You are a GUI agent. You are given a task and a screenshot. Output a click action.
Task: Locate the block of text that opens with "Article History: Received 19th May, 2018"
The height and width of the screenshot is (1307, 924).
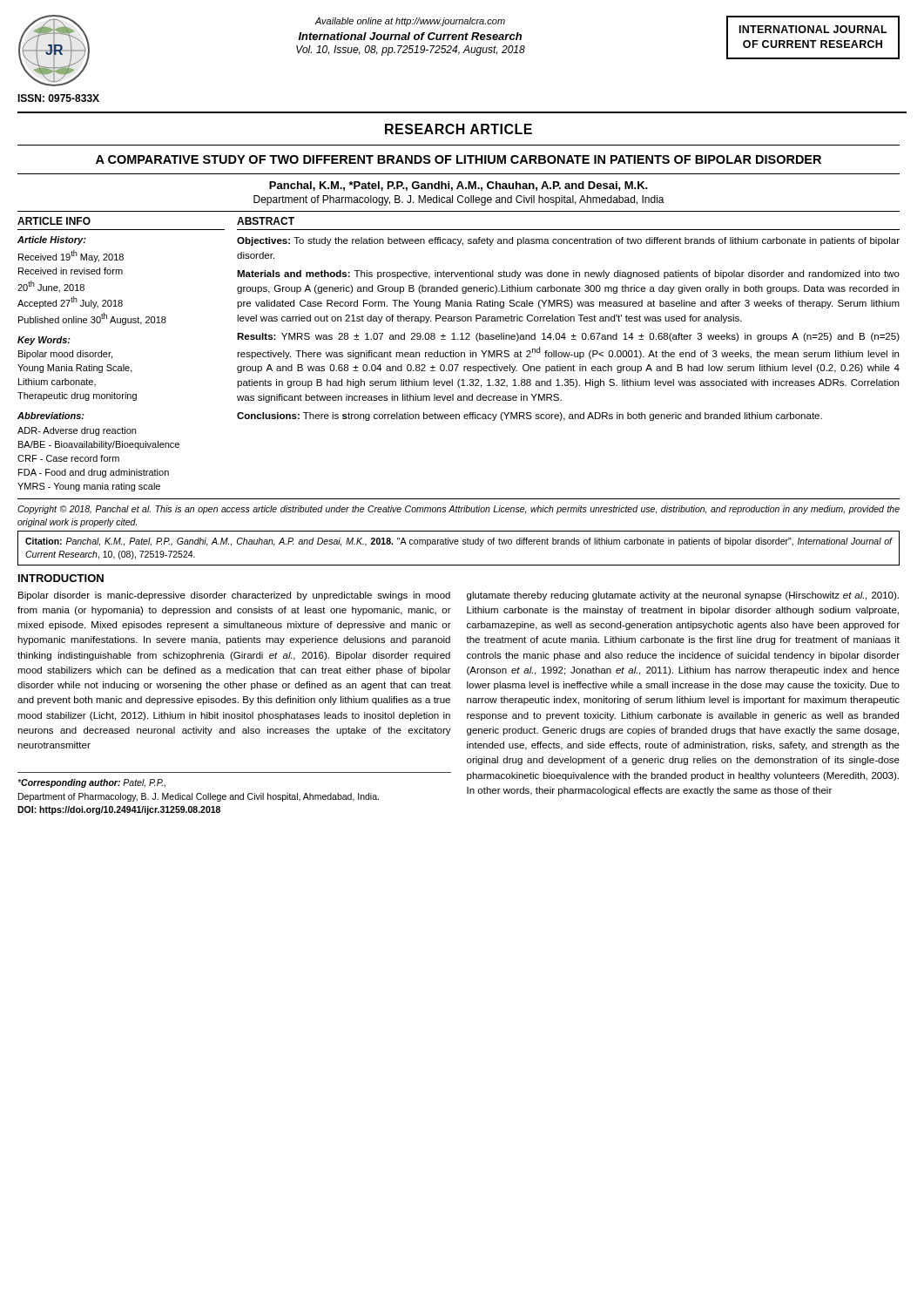coord(121,281)
